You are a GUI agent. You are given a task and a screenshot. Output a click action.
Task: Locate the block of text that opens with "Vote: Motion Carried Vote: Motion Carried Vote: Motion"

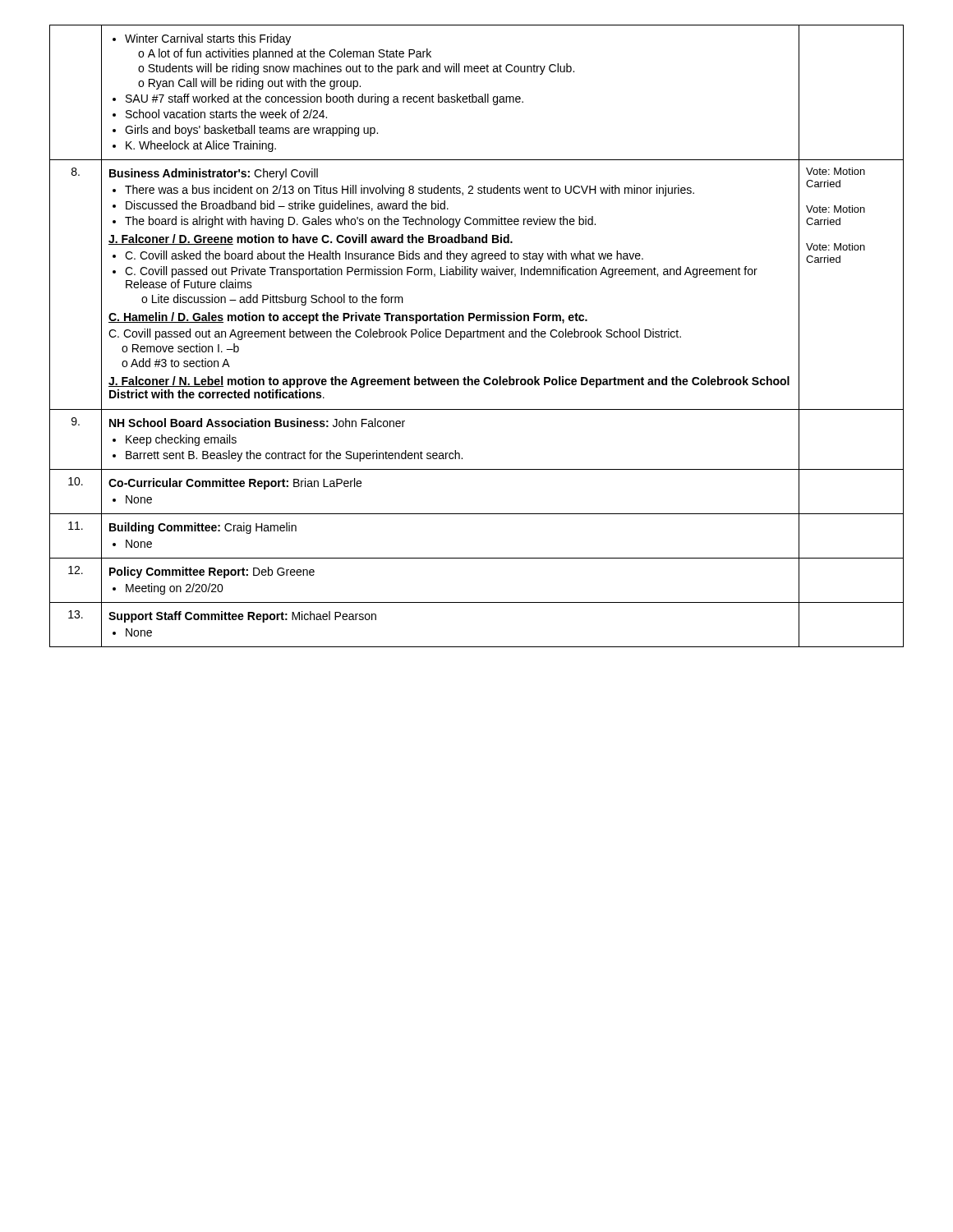pyautogui.click(x=851, y=222)
